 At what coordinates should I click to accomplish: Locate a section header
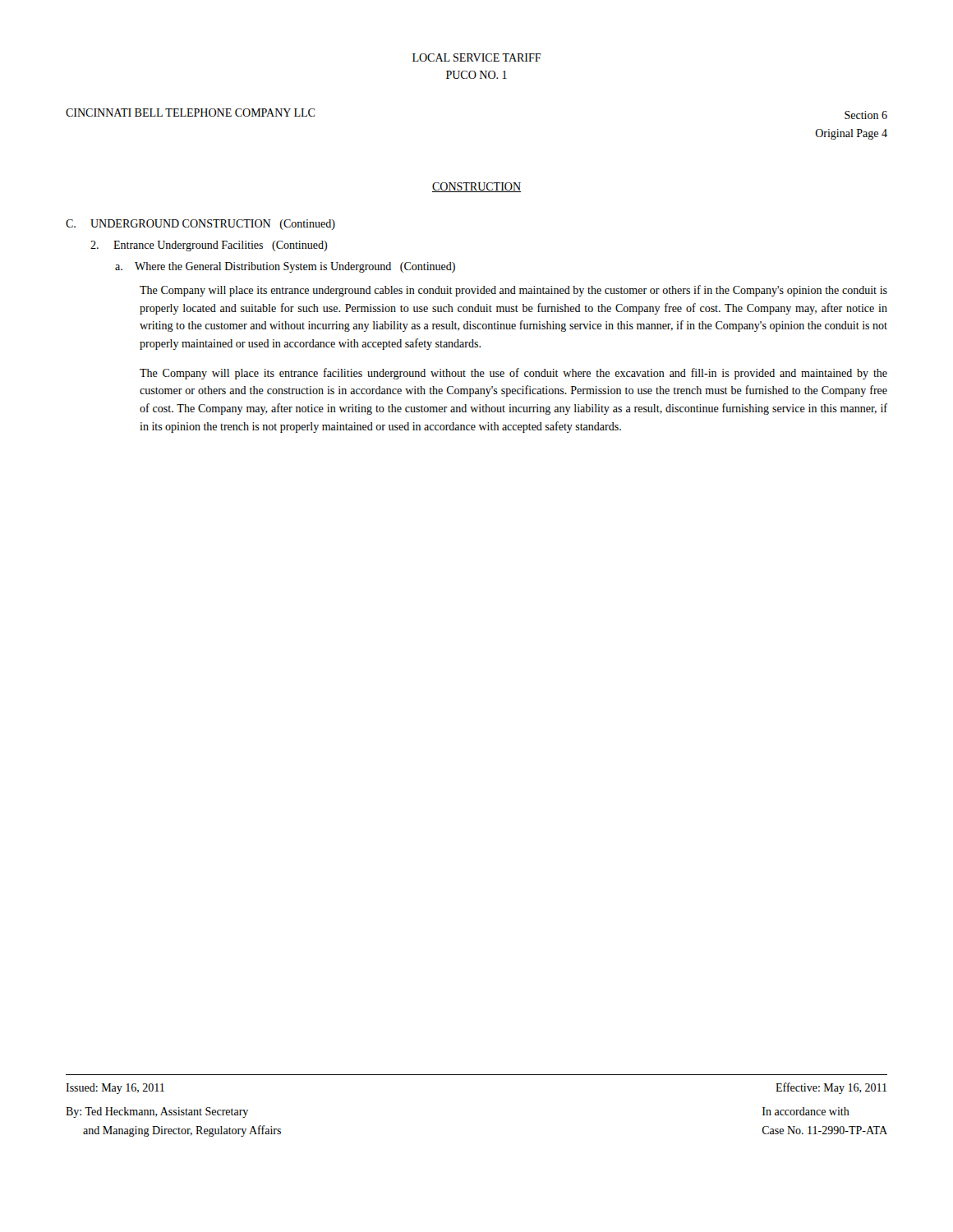click(476, 187)
